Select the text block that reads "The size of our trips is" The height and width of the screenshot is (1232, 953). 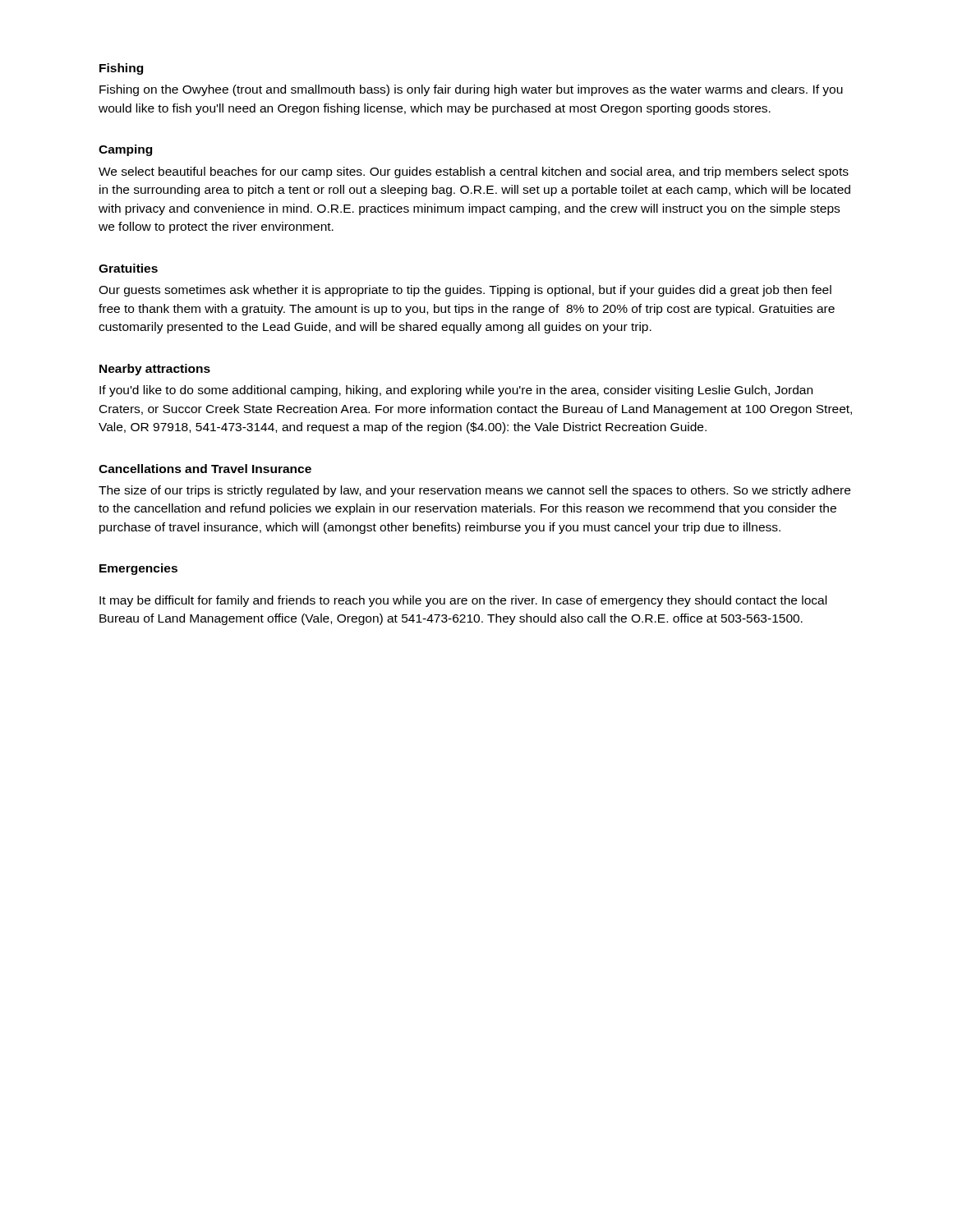point(475,508)
